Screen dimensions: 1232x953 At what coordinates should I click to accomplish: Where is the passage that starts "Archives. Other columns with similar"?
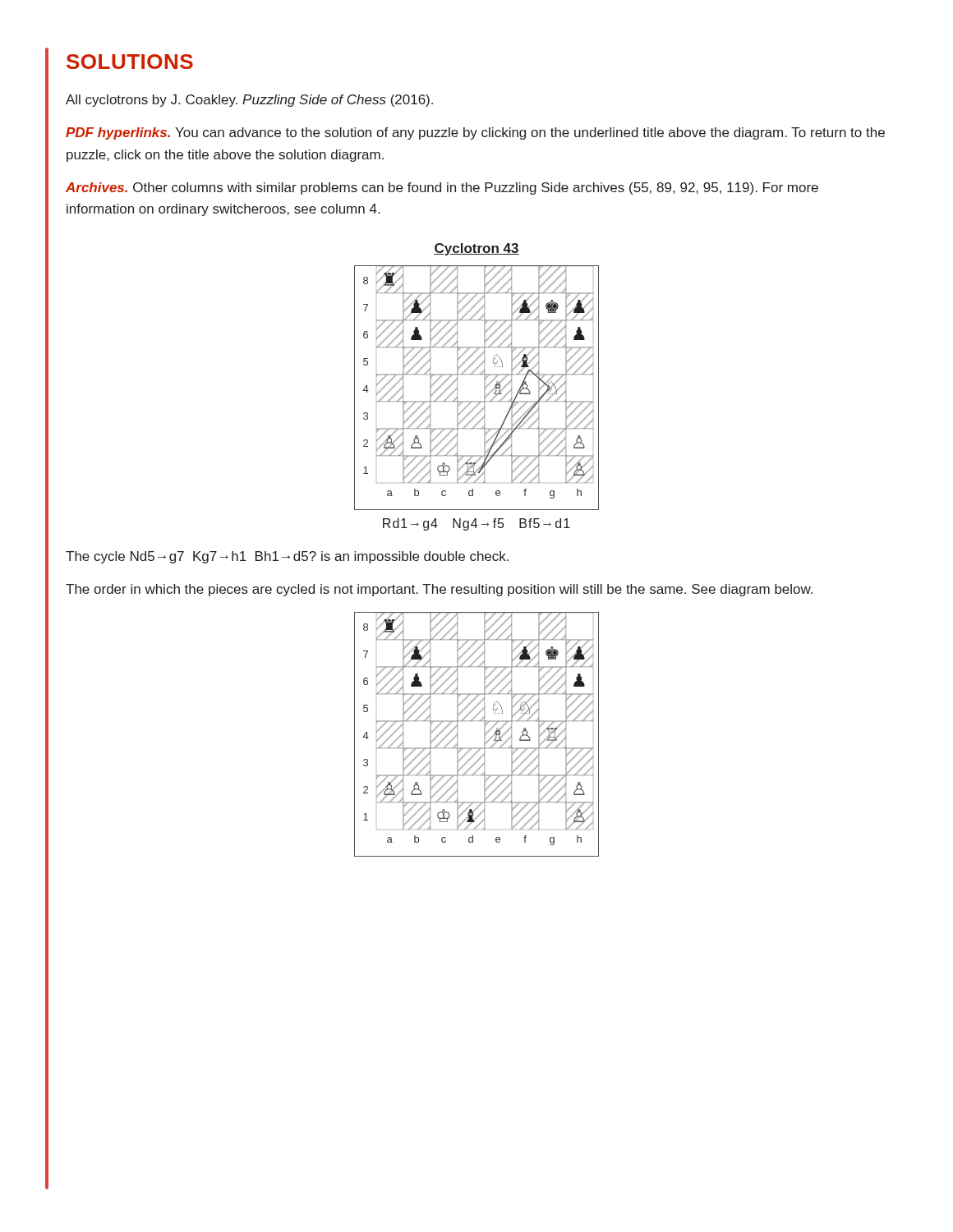click(442, 198)
